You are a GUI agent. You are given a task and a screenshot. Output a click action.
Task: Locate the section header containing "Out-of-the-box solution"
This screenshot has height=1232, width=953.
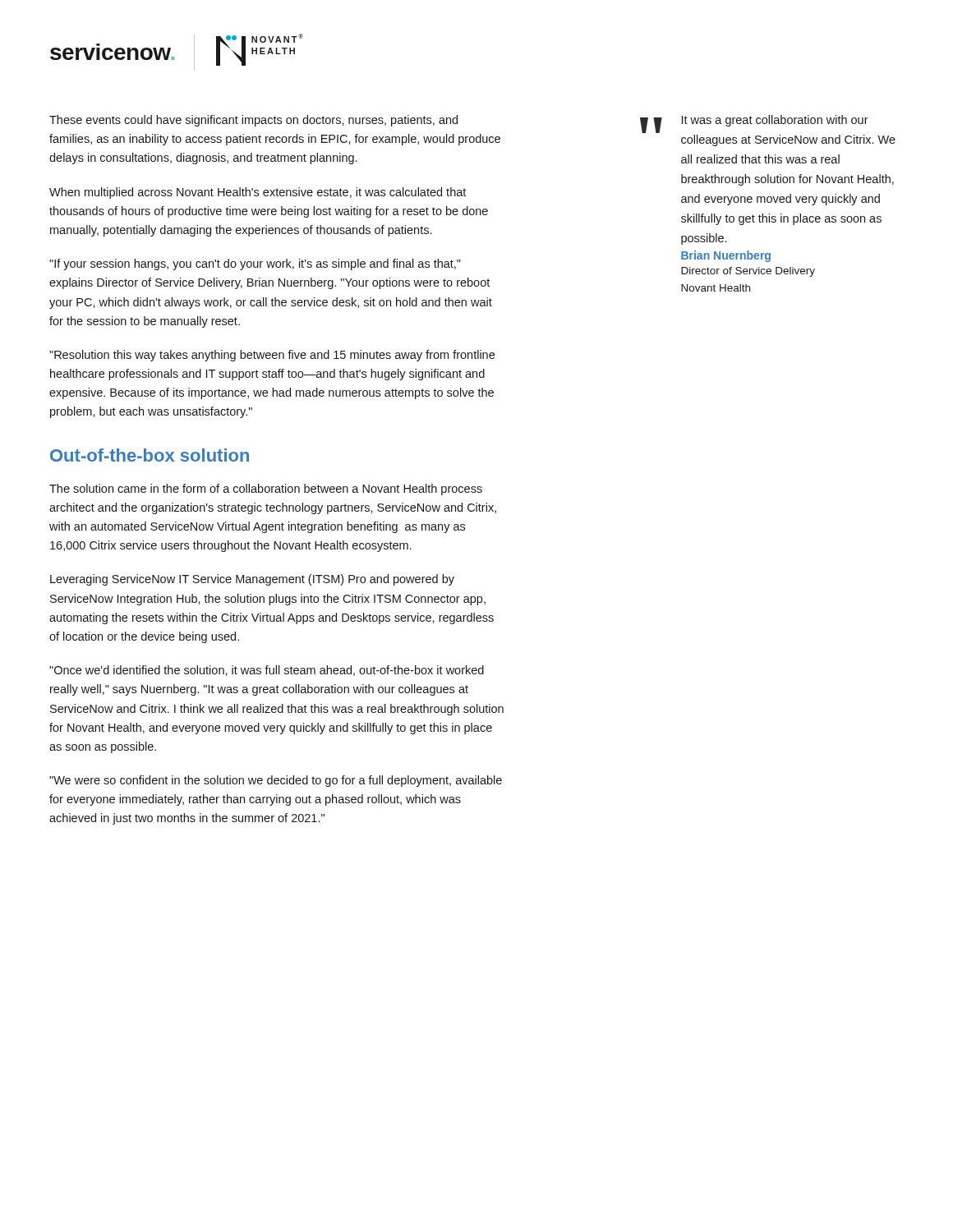pos(150,455)
